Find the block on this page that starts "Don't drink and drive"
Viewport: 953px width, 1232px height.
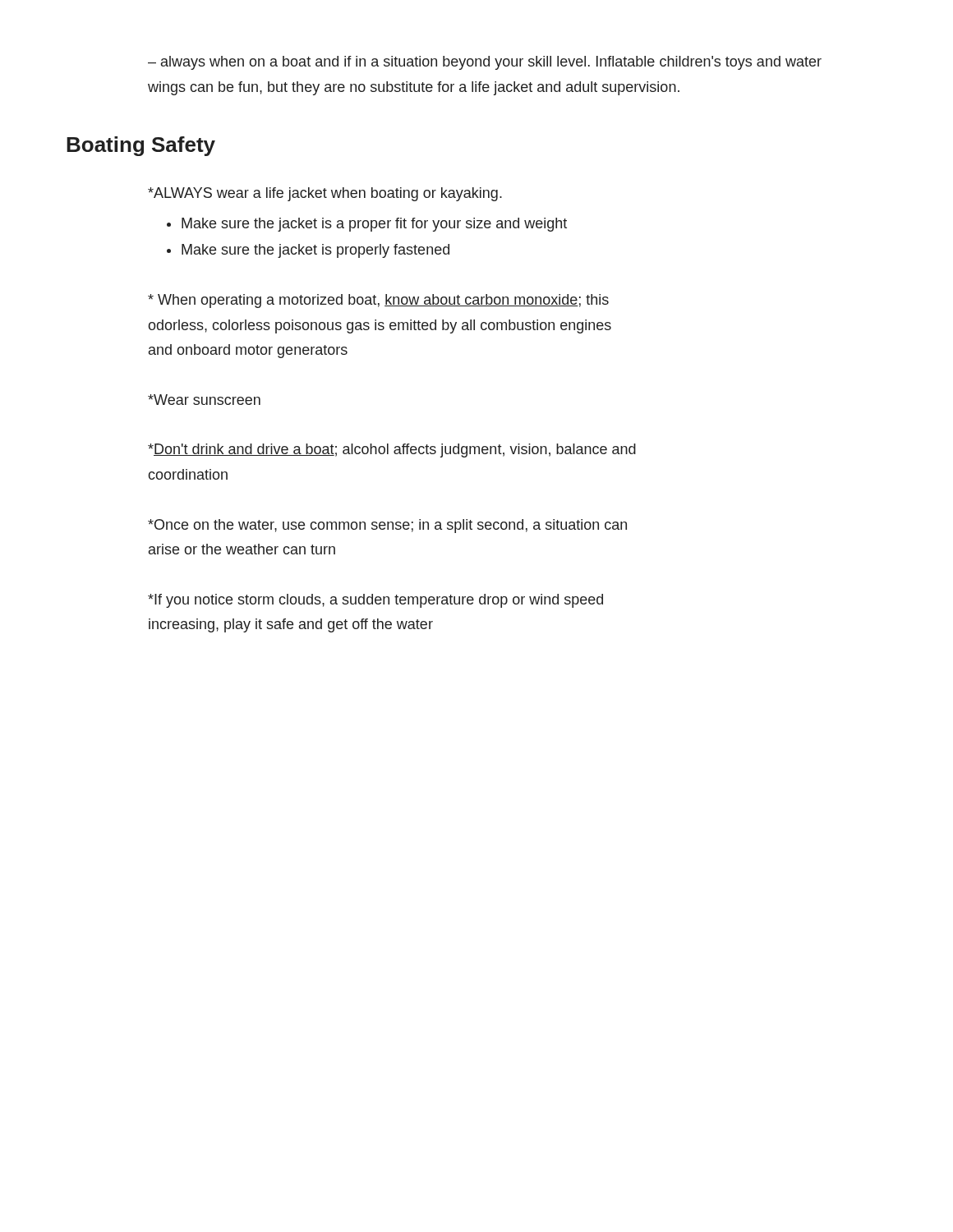tap(392, 462)
